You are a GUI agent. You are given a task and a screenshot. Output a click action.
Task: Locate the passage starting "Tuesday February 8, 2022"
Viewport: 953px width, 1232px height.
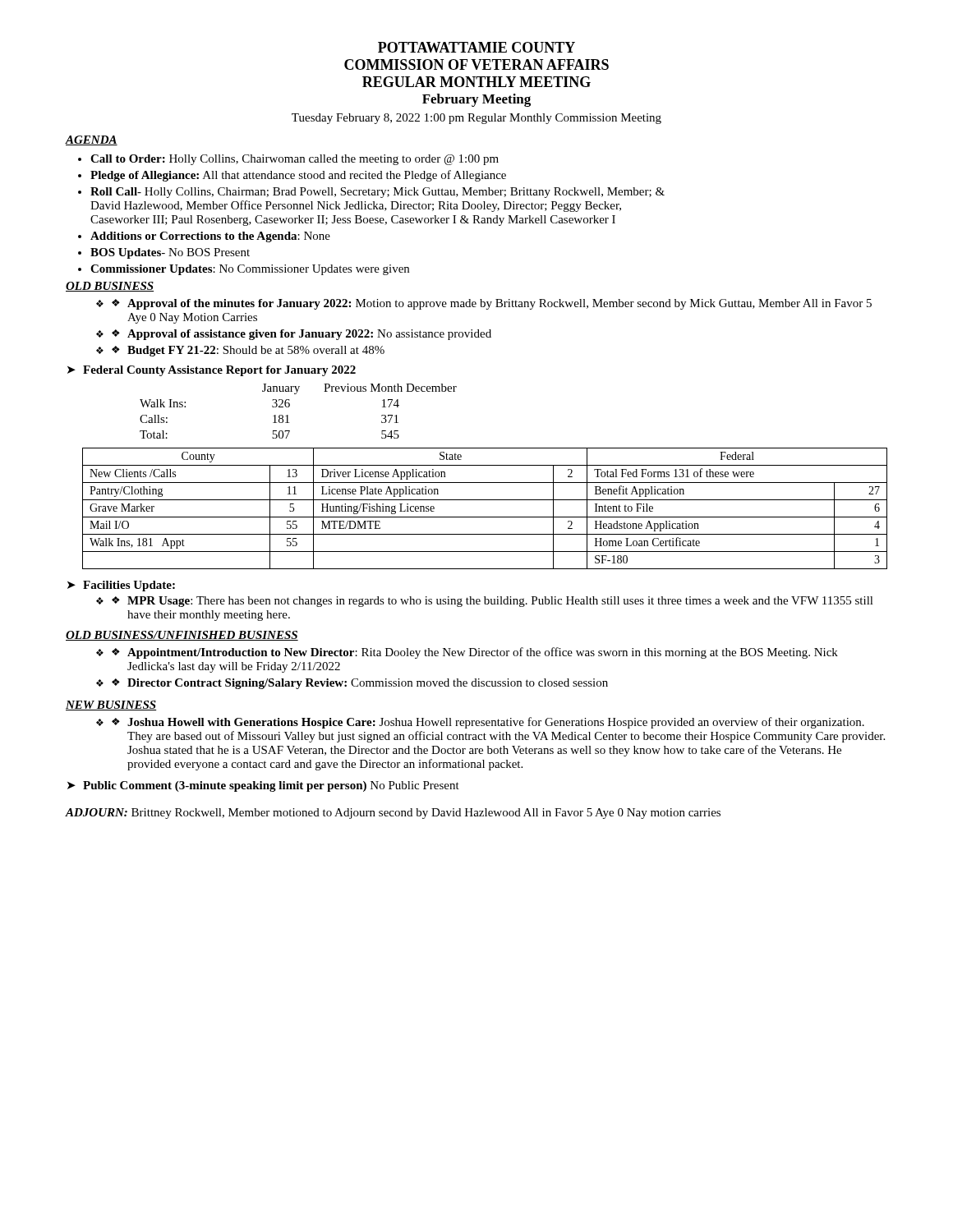click(x=476, y=117)
